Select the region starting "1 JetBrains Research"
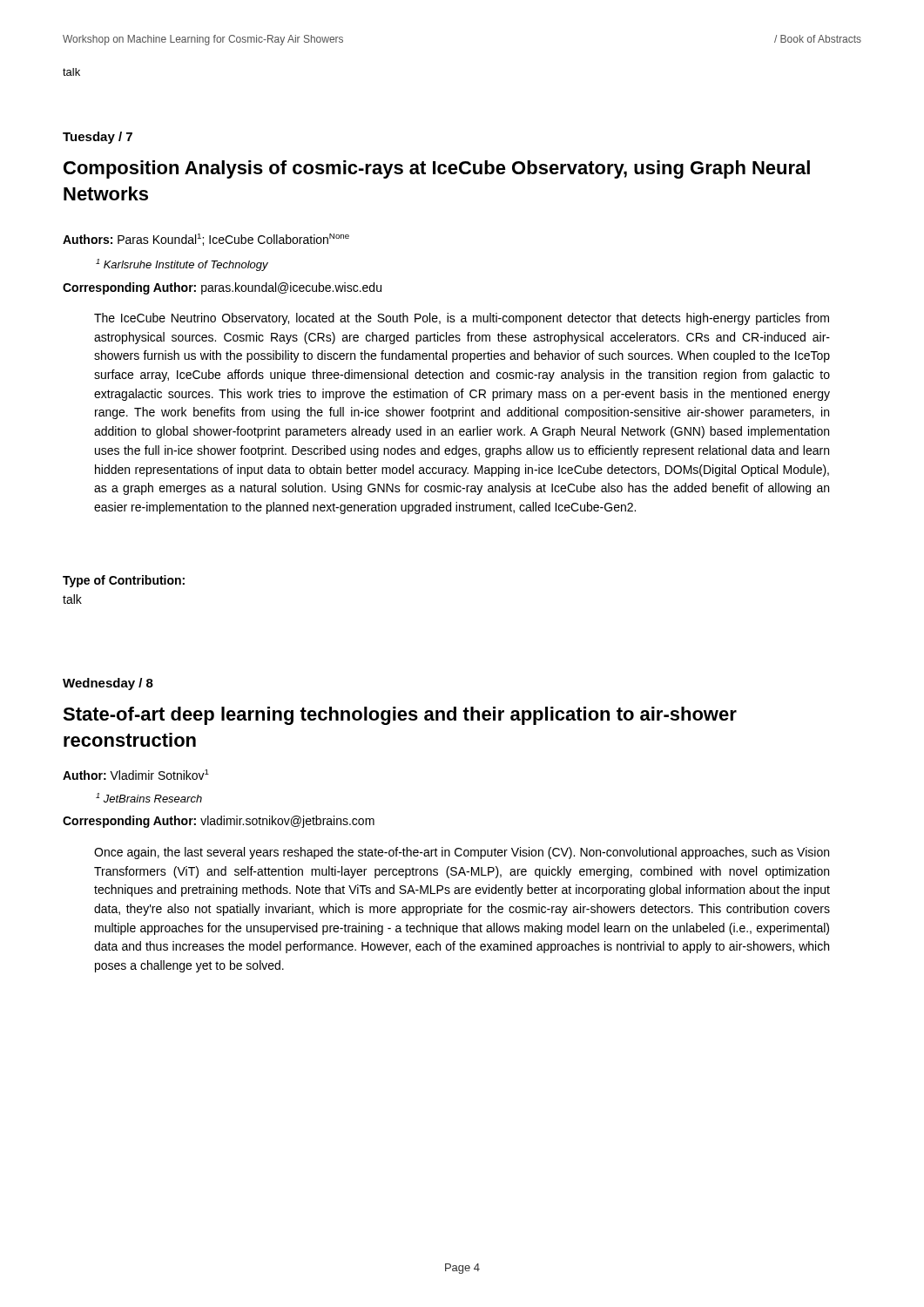924x1307 pixels. [149, 798]
